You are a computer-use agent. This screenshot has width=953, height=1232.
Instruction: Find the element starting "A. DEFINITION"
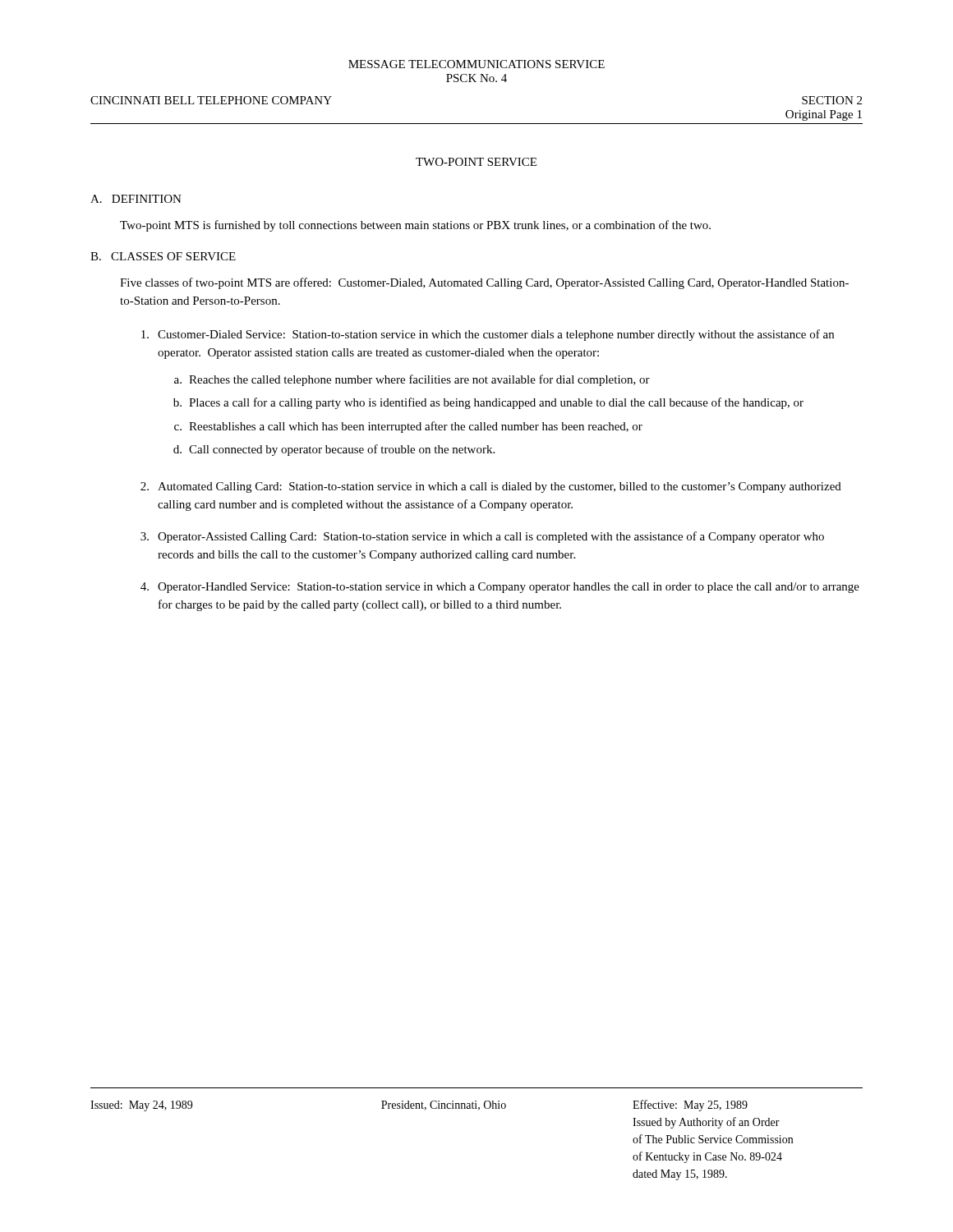click(136, 199)
